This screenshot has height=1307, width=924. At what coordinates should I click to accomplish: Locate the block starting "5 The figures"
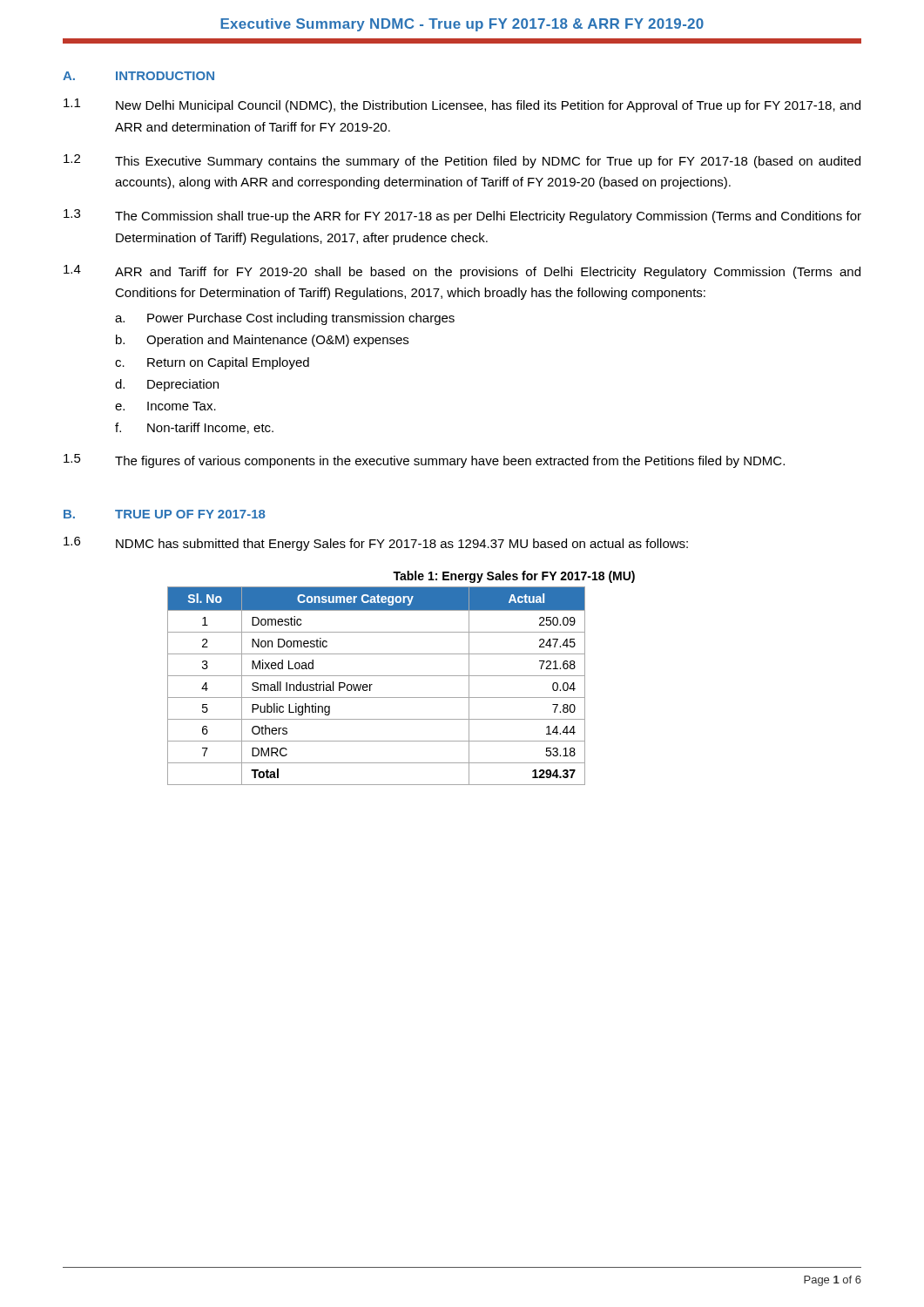click(x=462, y=461)
